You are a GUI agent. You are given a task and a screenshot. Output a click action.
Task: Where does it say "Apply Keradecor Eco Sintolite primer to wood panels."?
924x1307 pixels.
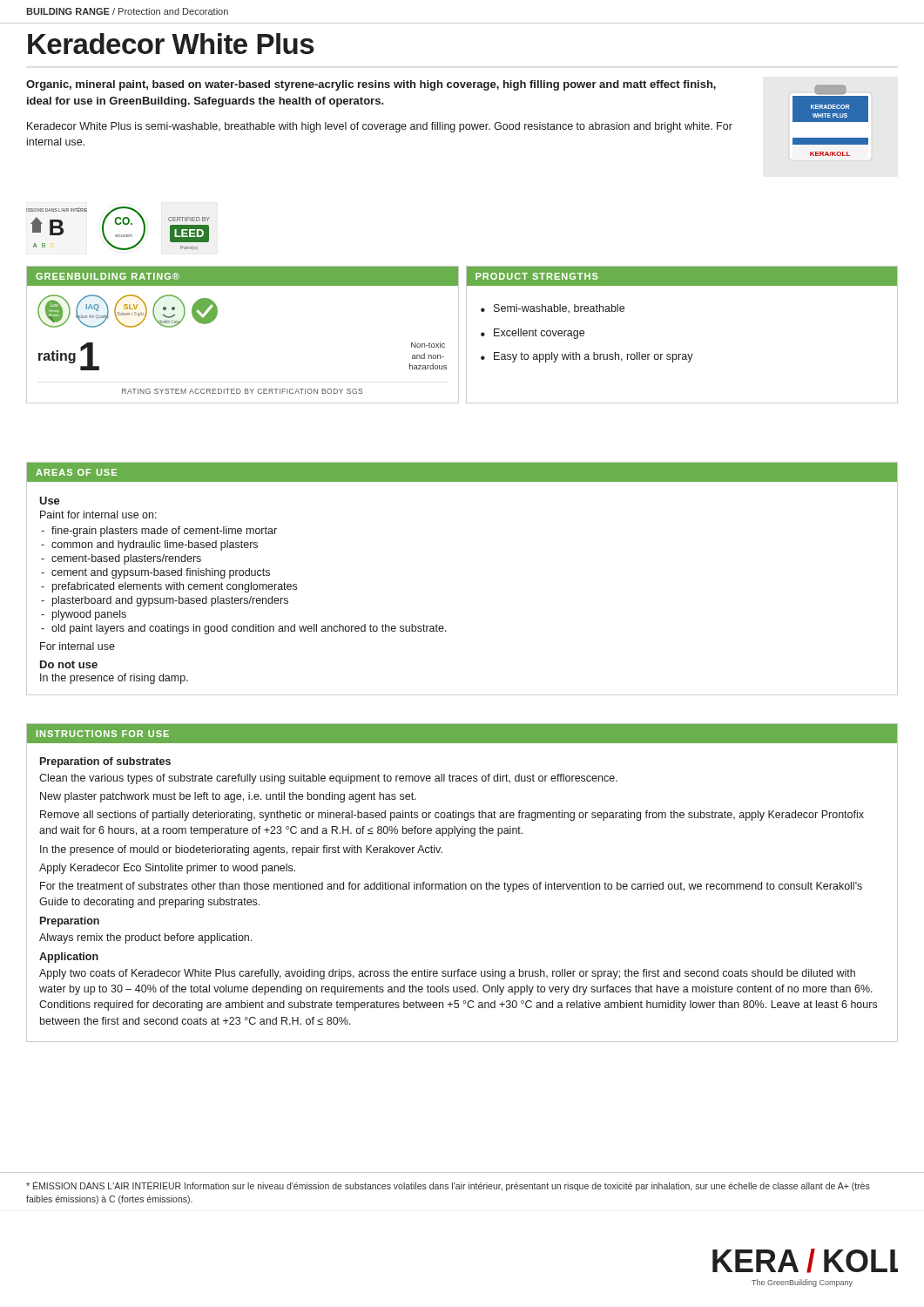(168, 868)
